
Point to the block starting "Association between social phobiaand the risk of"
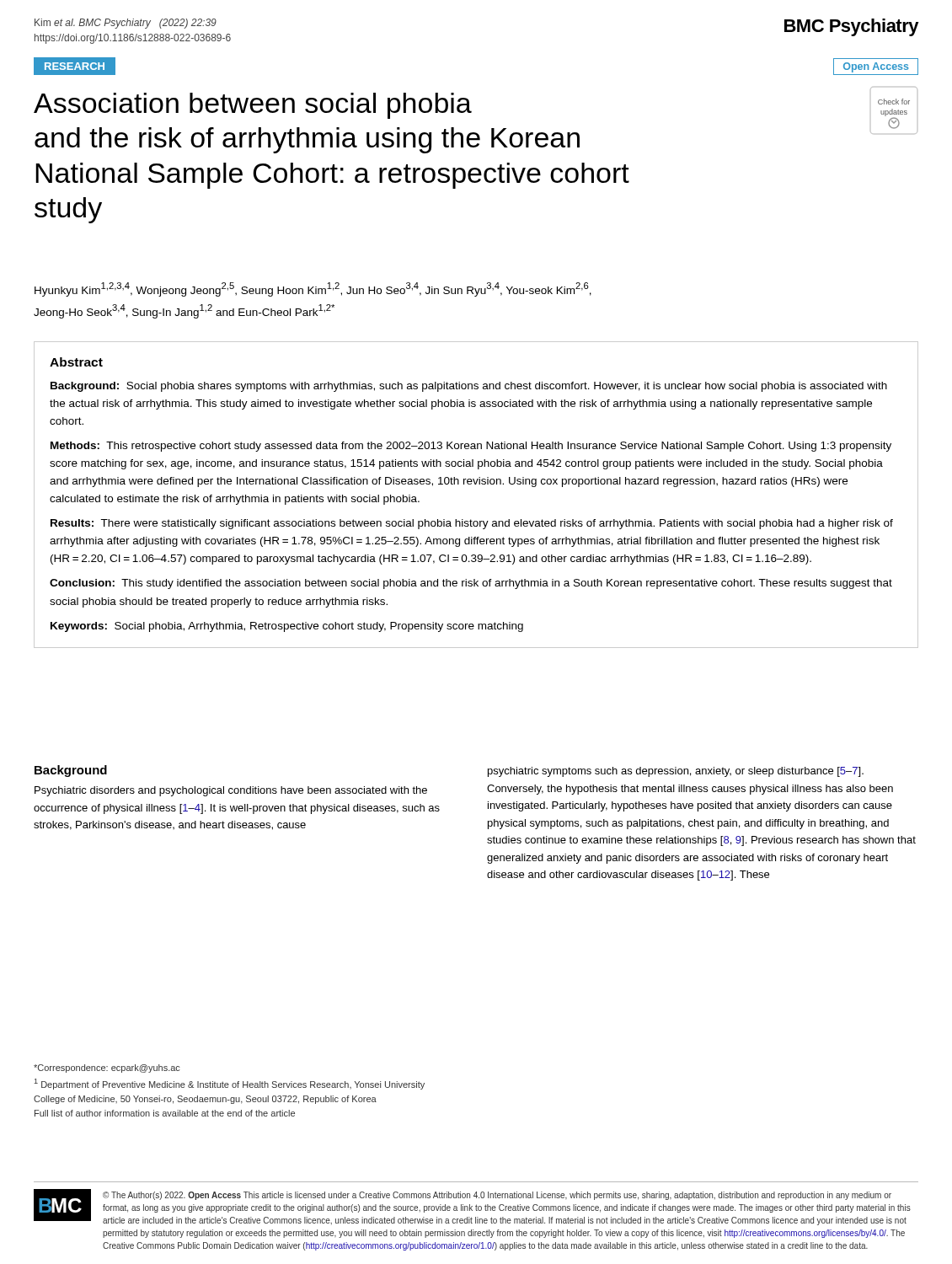click(476, 156)
